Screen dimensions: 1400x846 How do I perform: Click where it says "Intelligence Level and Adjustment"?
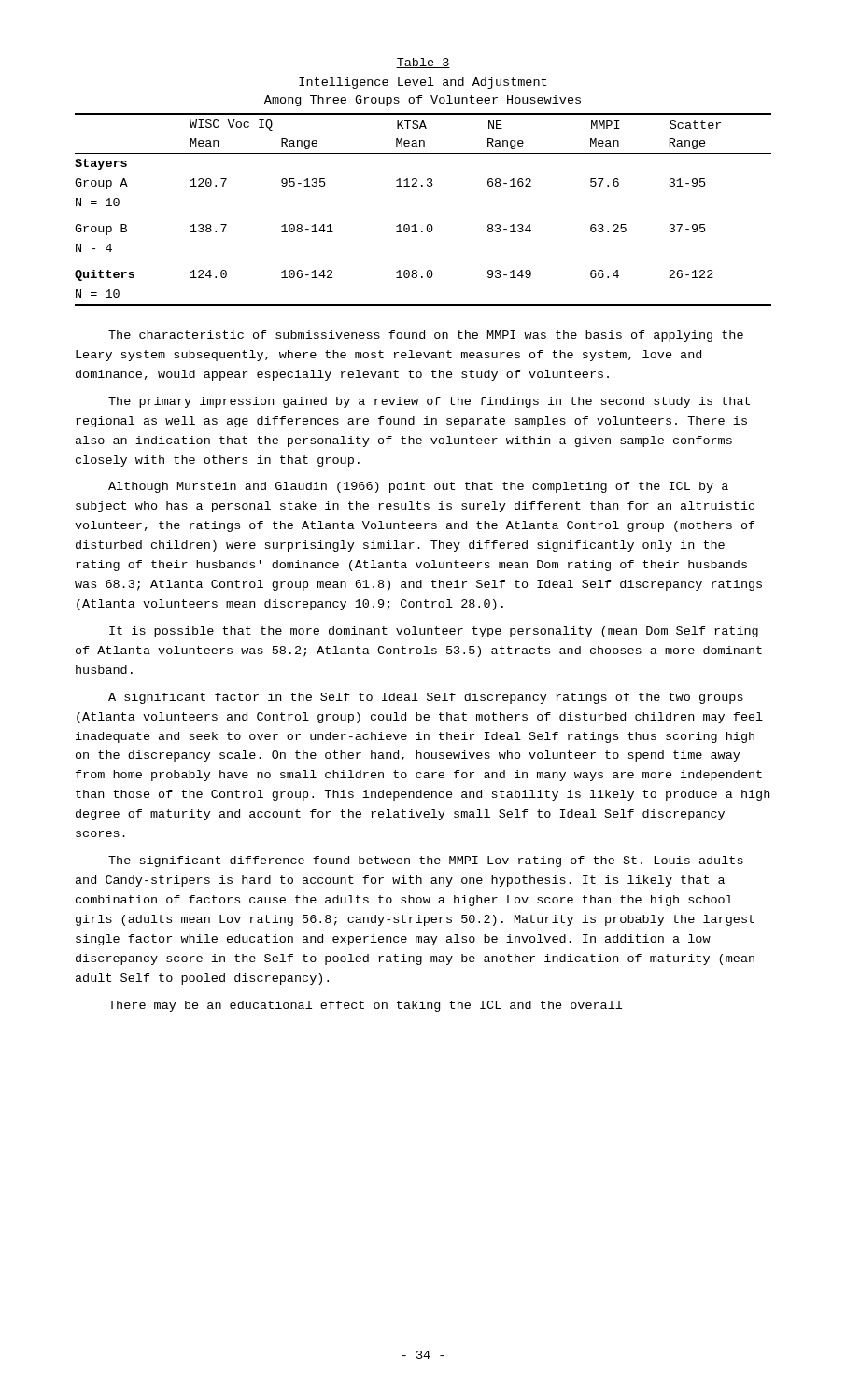423,83
